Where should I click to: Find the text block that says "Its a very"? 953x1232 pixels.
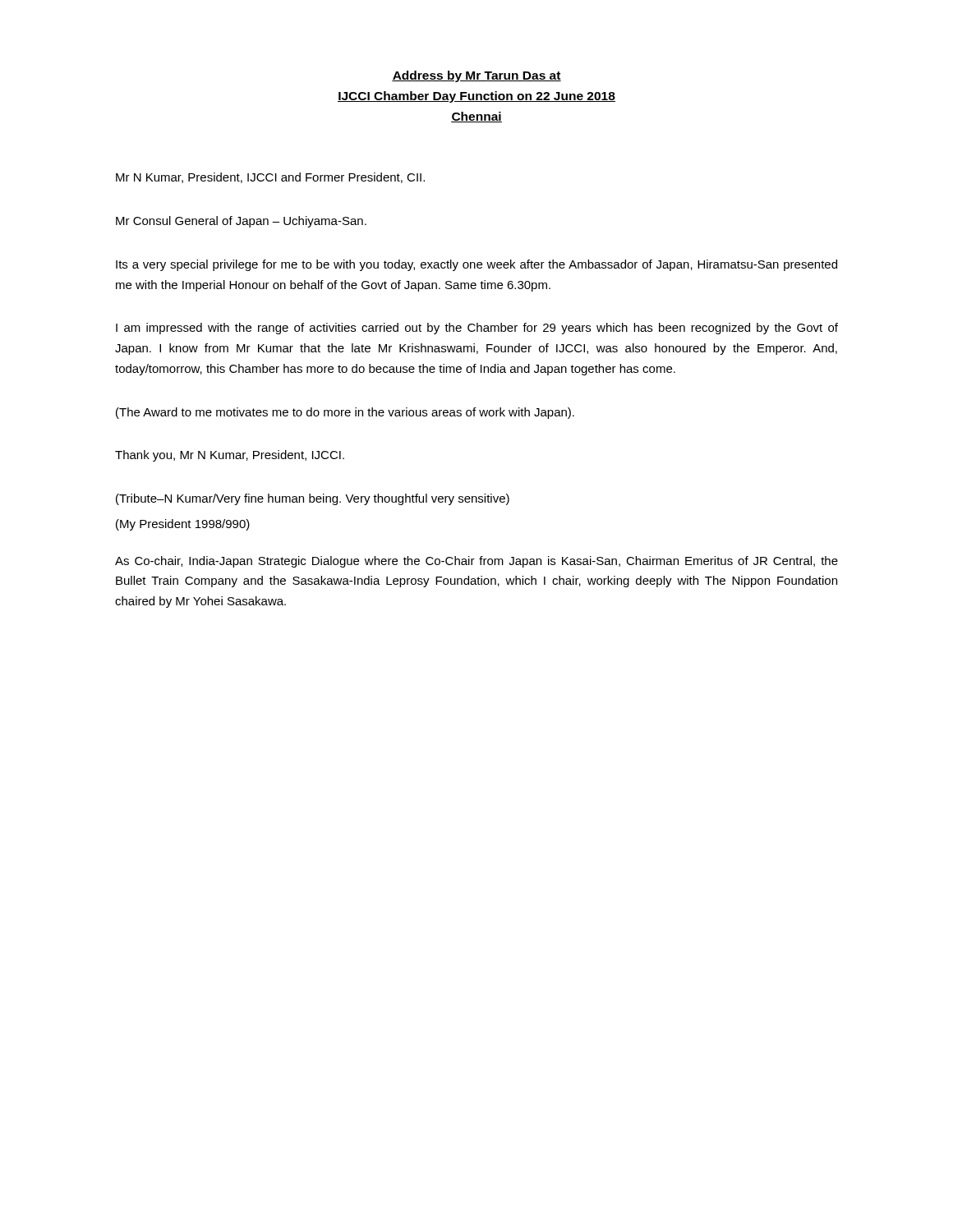click(476, 274)
